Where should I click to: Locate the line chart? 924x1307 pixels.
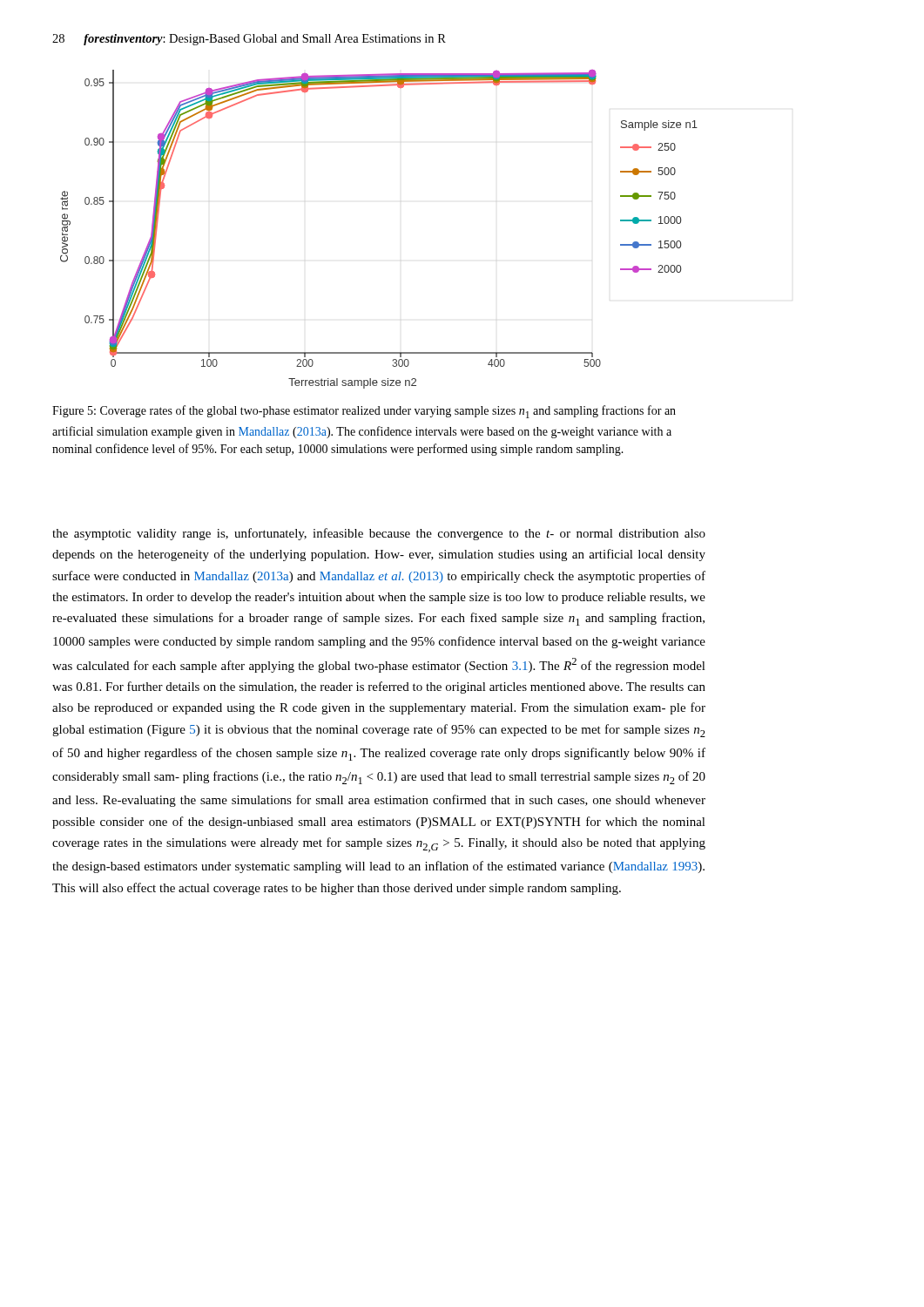click(431, 227)
